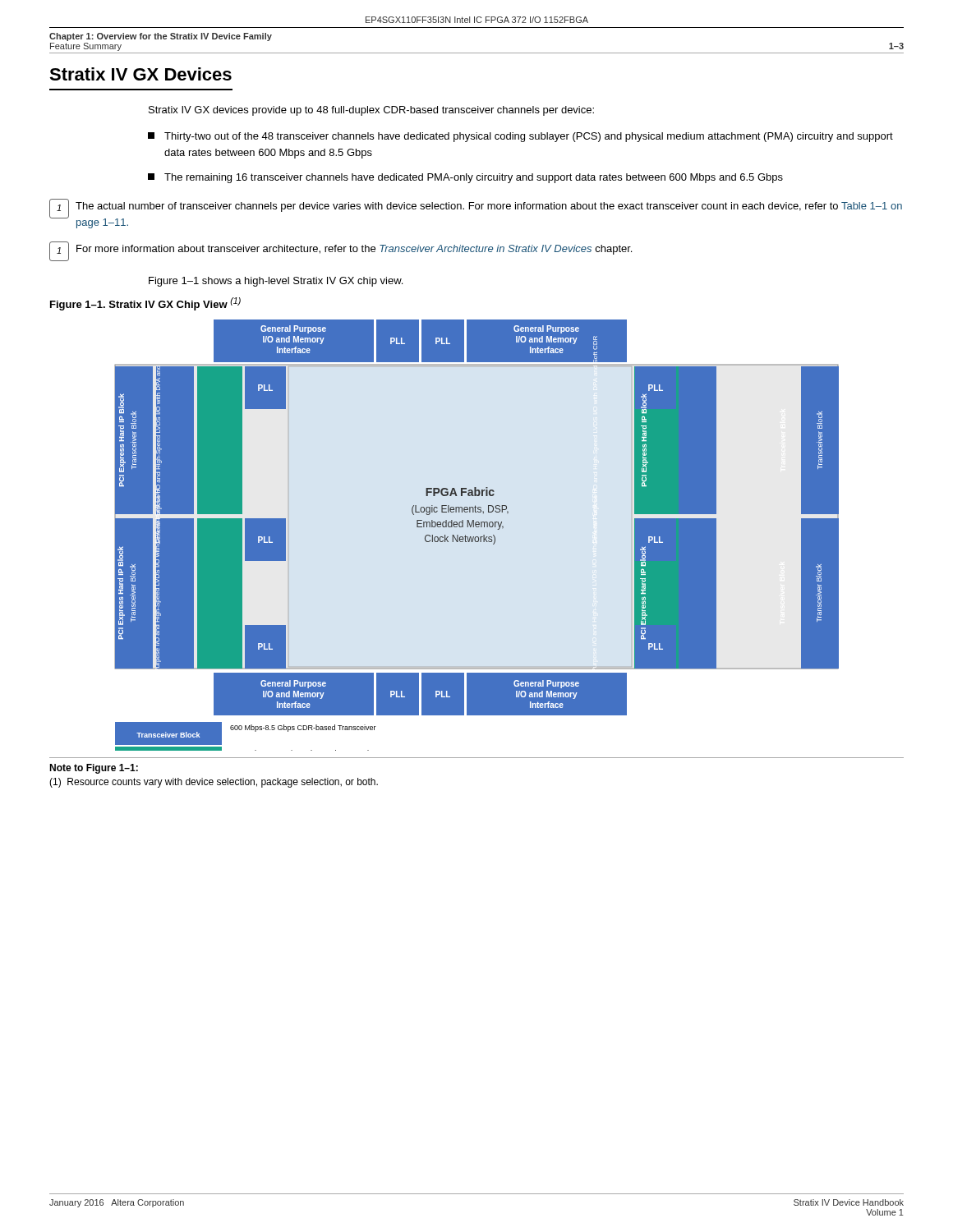Click on the caption containing "Figure 1–1. Stratix IV GX Chip"

[145, 303]
